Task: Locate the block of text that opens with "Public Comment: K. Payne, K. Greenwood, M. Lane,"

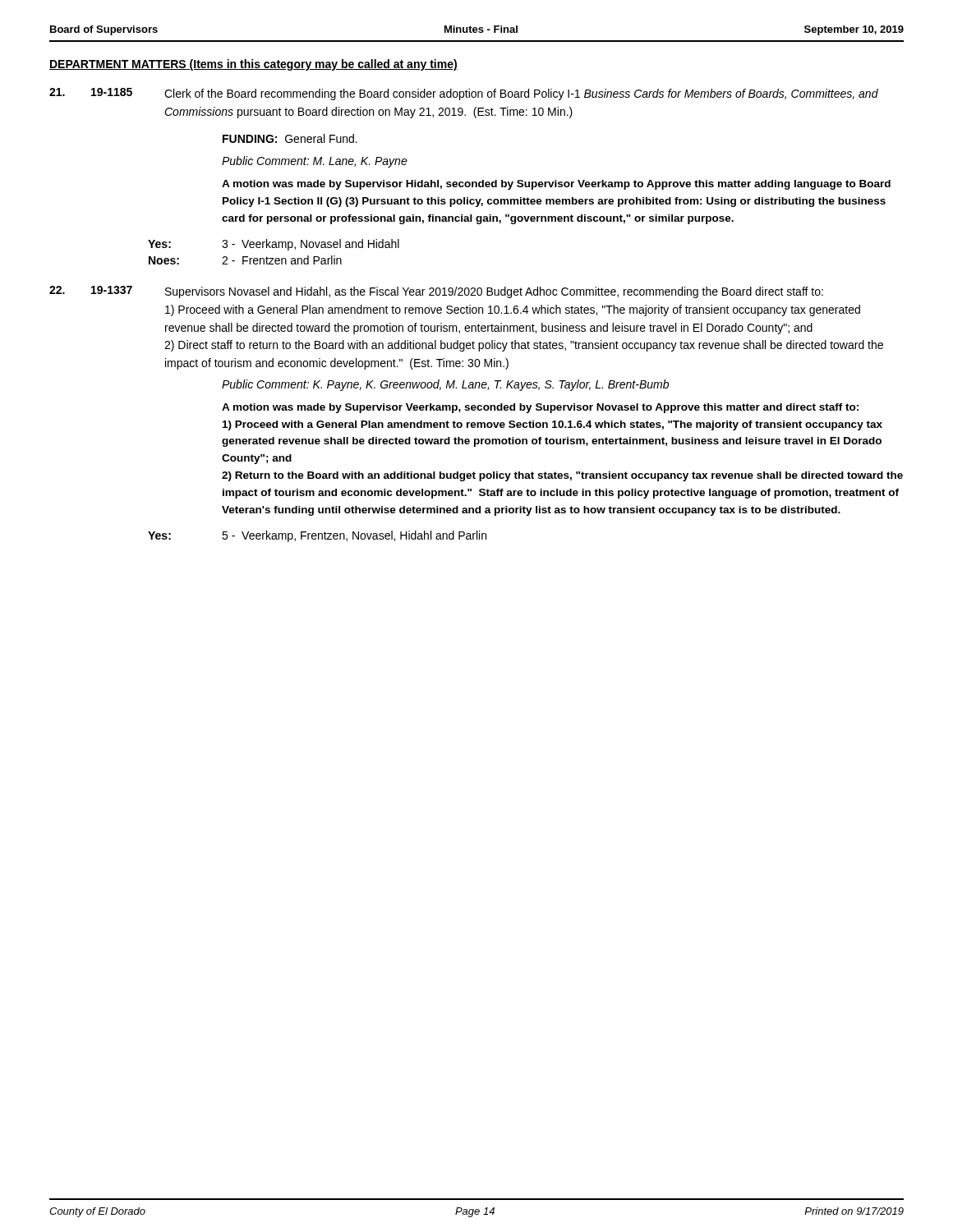Action: 445,384
